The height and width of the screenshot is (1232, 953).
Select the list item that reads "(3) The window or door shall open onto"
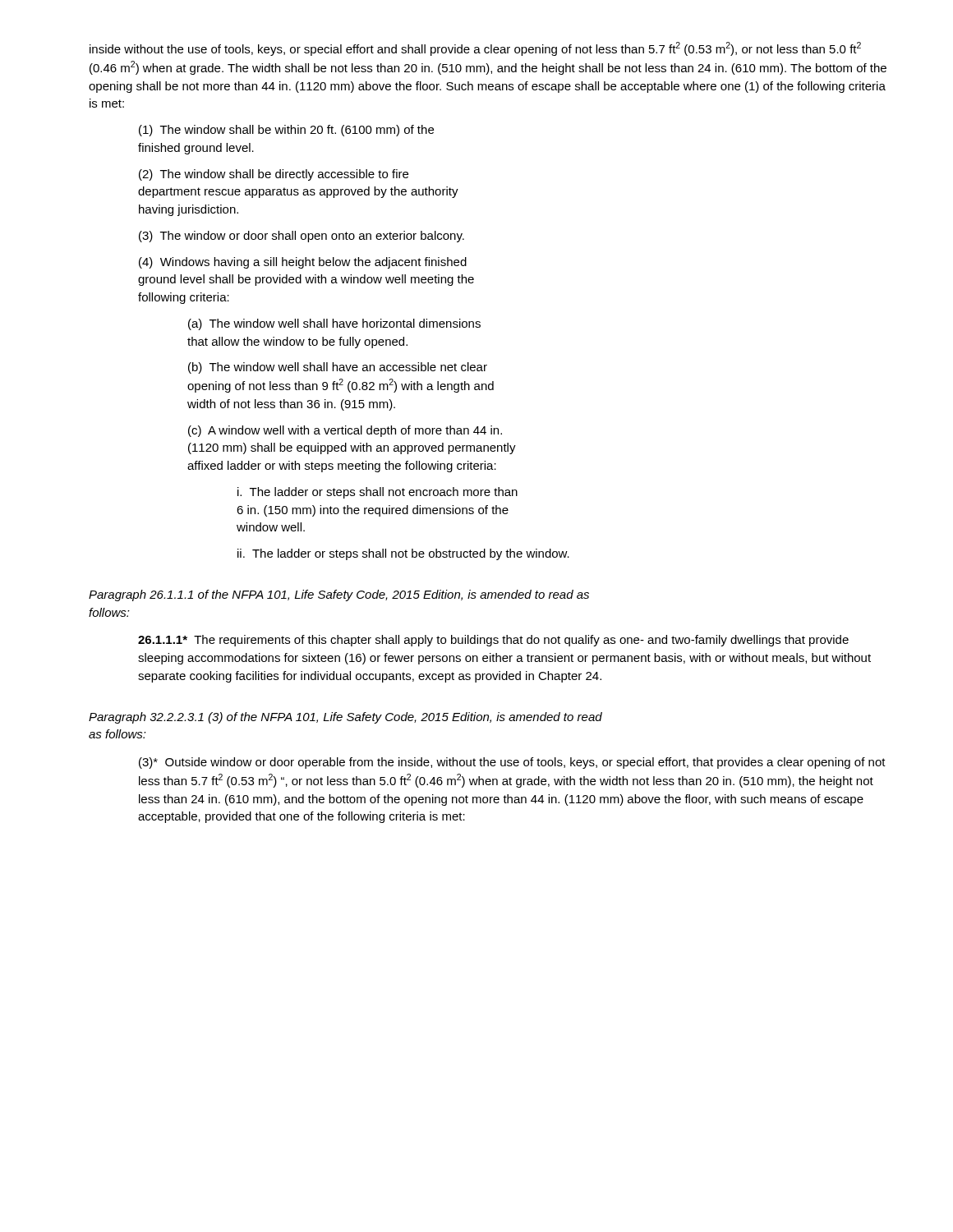pyautogui.click(x=301, y=235)
